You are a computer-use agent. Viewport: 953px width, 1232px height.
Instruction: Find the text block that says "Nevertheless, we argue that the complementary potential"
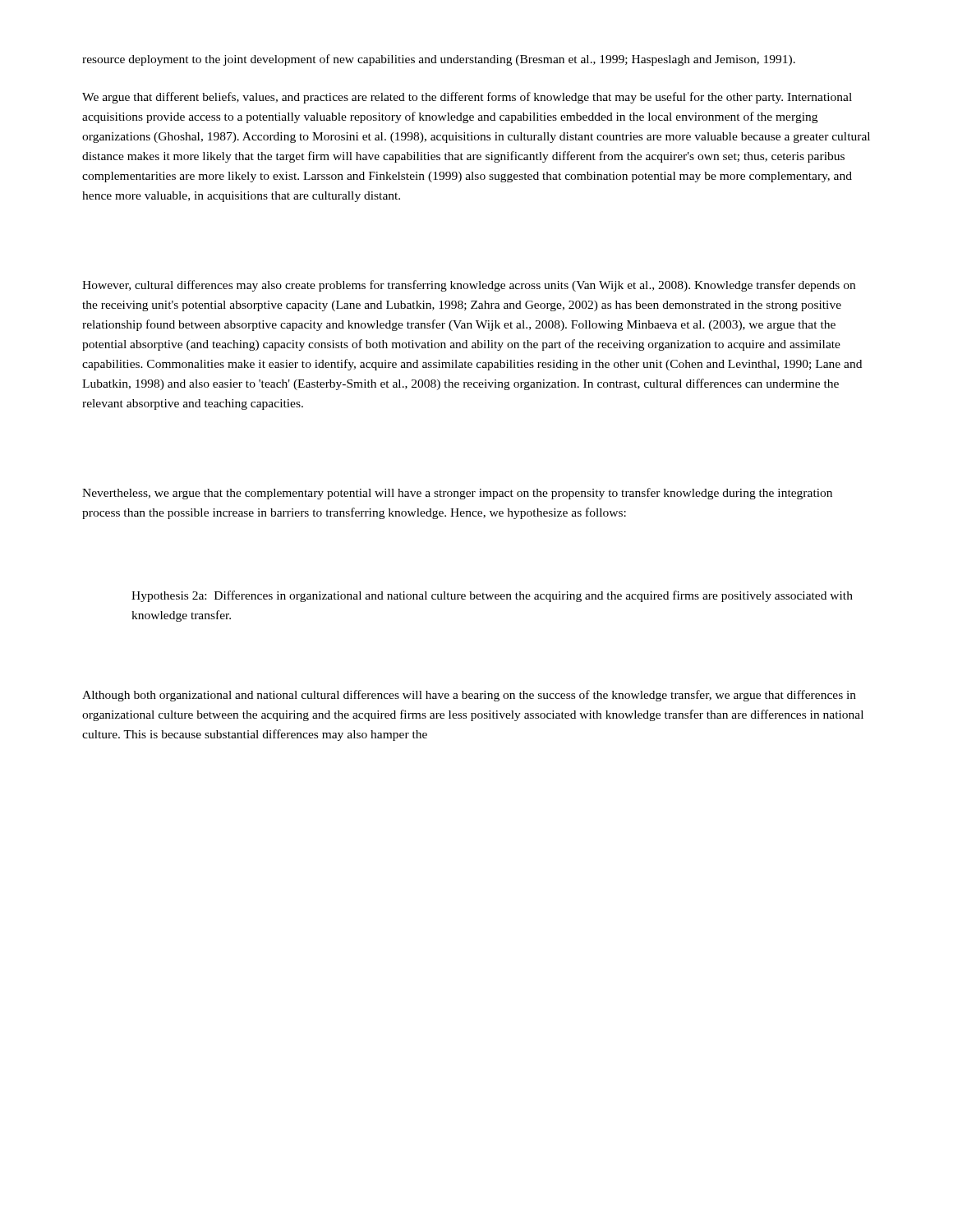click(476, 503)
